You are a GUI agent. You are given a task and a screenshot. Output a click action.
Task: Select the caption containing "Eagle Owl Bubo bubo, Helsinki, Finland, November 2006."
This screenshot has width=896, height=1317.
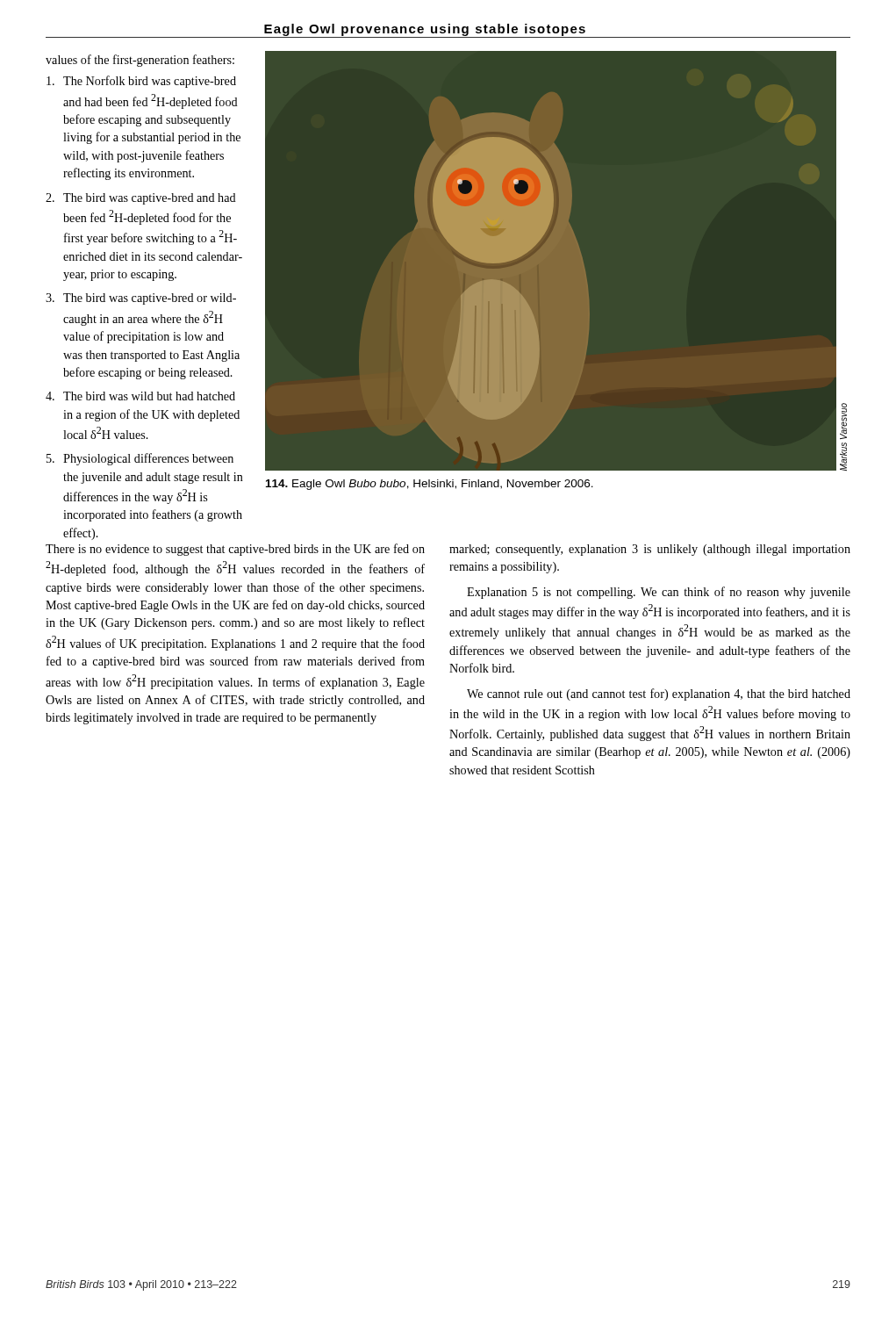[x=429, y=483]
